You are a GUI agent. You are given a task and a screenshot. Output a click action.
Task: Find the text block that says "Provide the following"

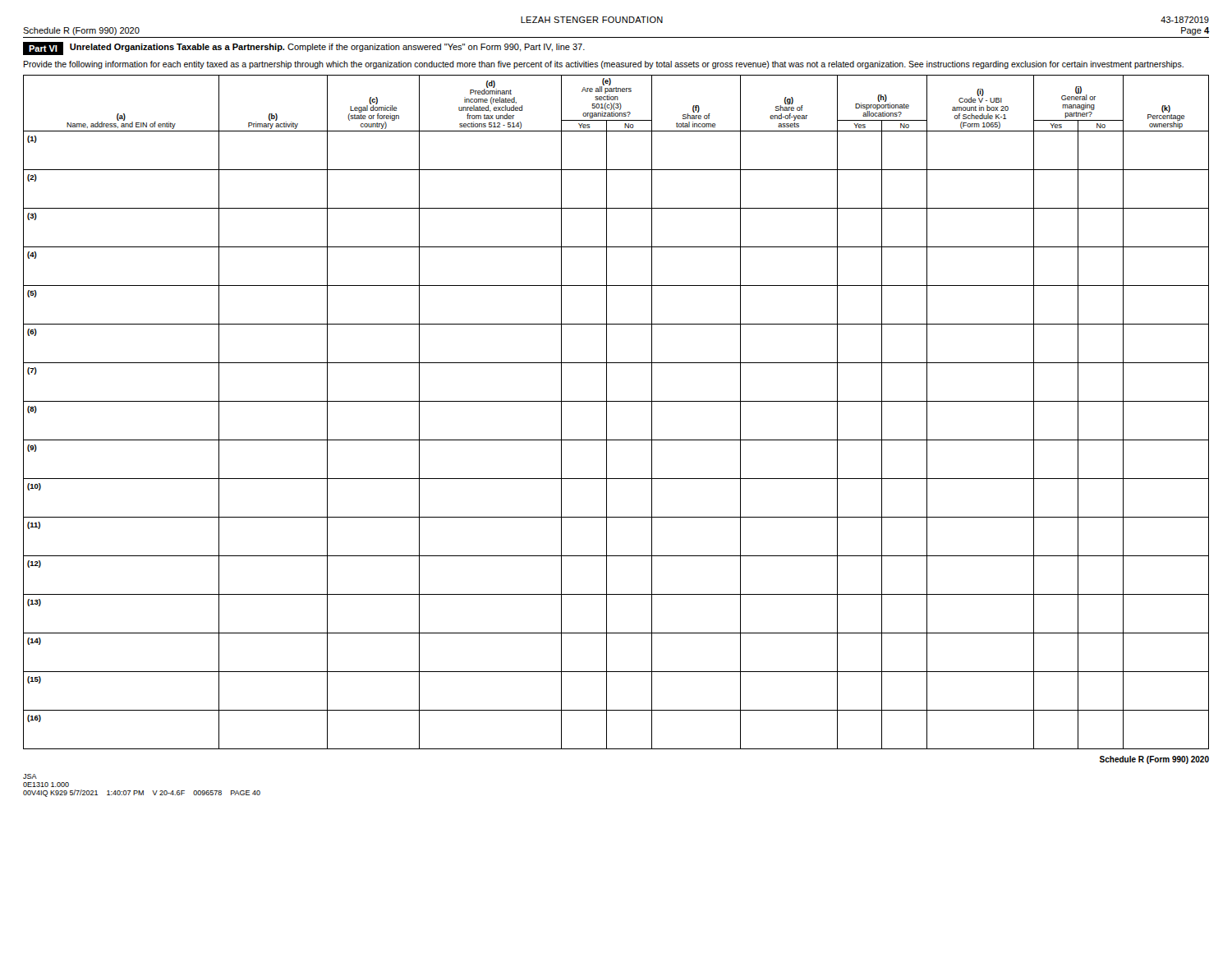point(604,64)
